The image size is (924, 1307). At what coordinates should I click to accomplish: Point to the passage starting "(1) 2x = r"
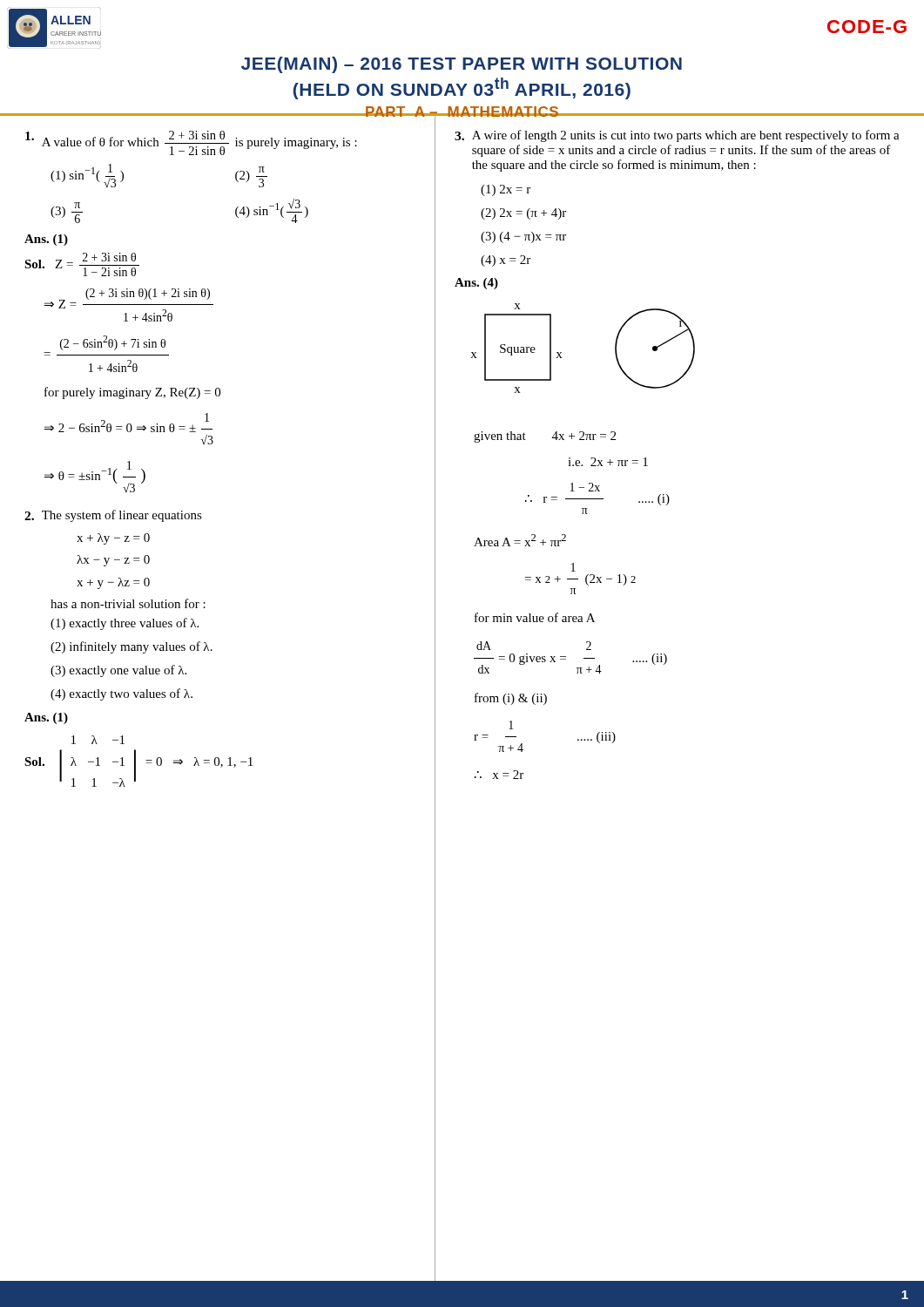point(506,189)
